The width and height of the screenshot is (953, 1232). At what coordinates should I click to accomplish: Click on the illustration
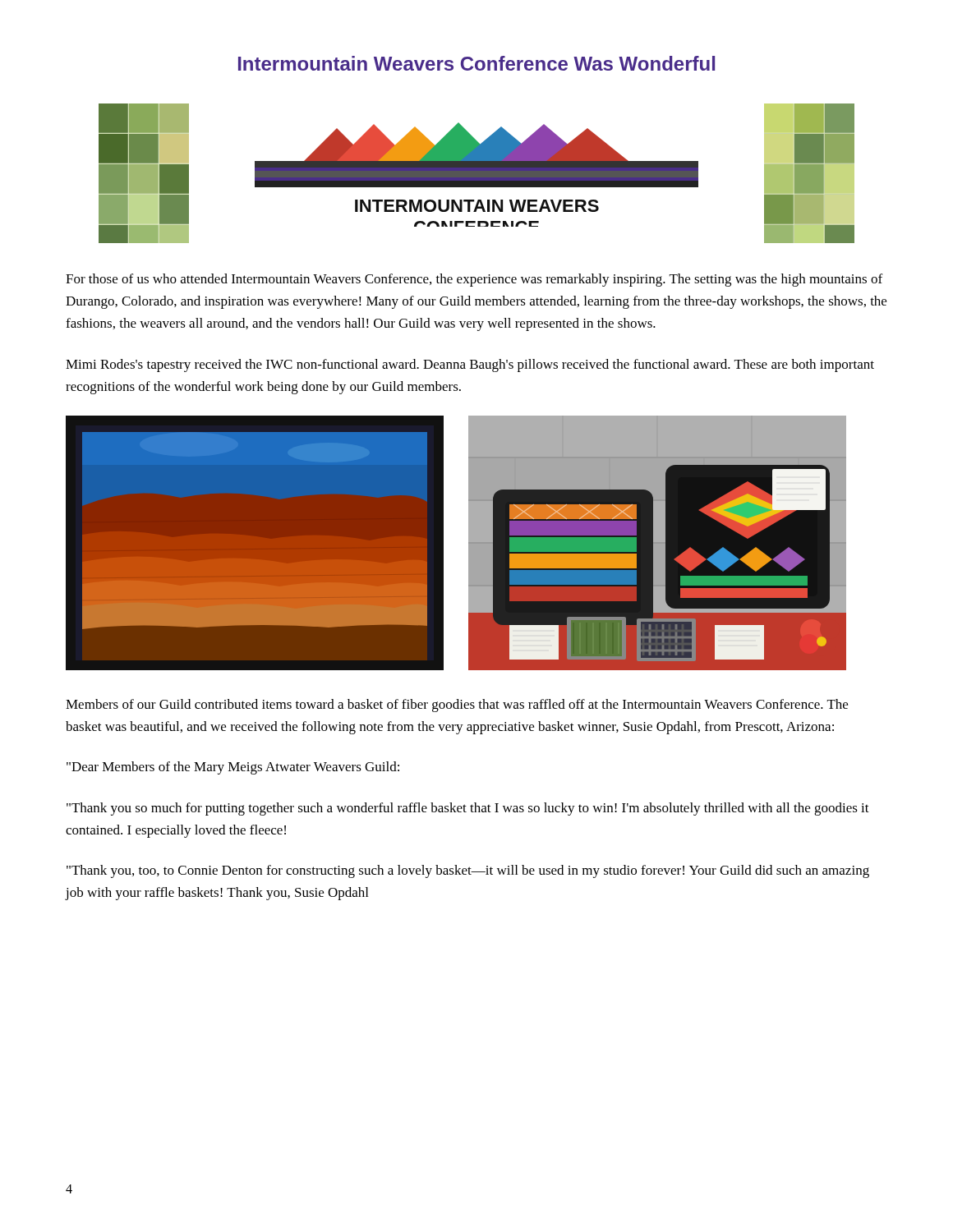476,173
